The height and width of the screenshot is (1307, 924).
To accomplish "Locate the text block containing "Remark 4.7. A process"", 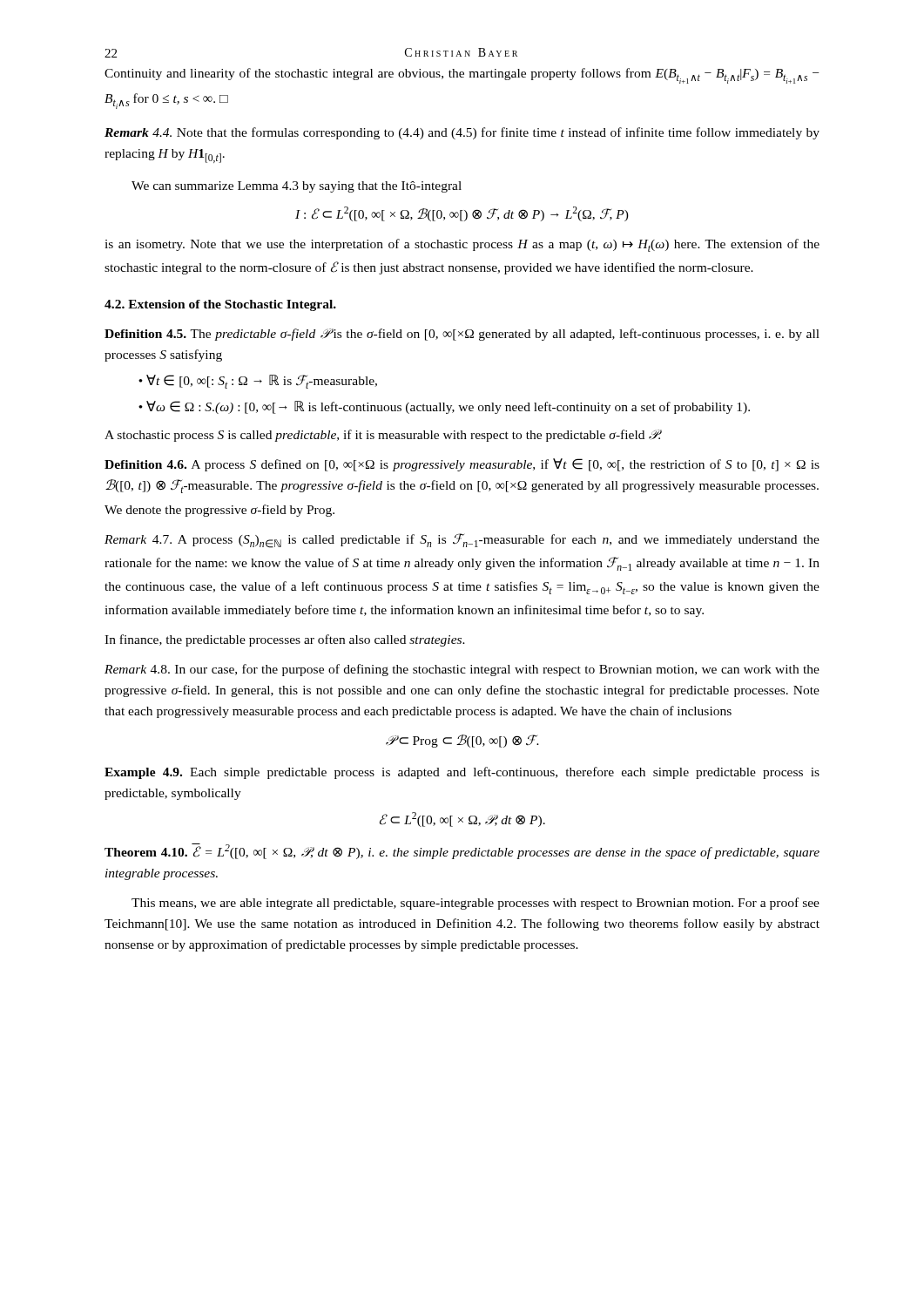I will click(462, 574).
